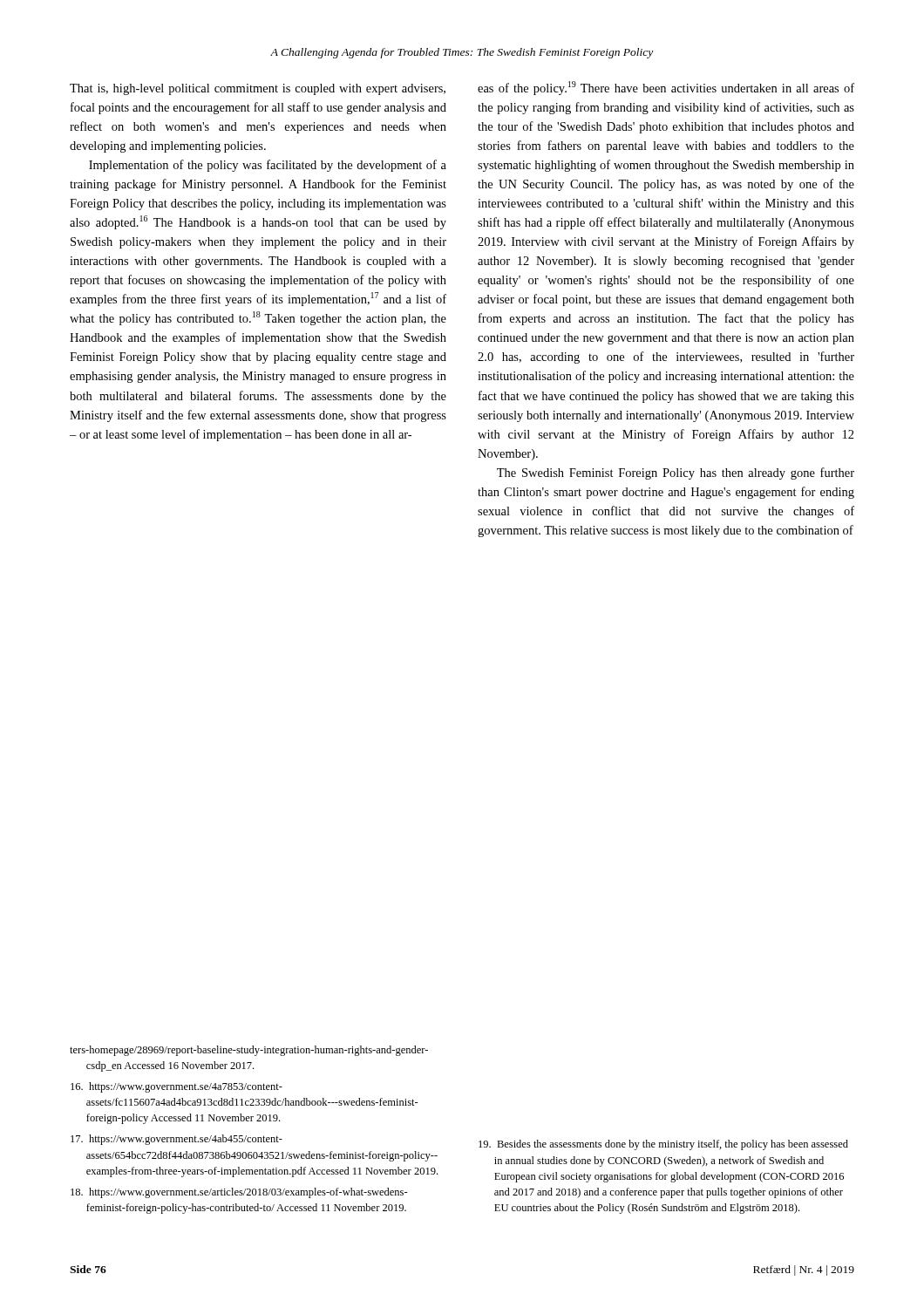Find the block on this page that starts "eas of the policy.19 There"

pyautogui.click(x=666, y=309)
